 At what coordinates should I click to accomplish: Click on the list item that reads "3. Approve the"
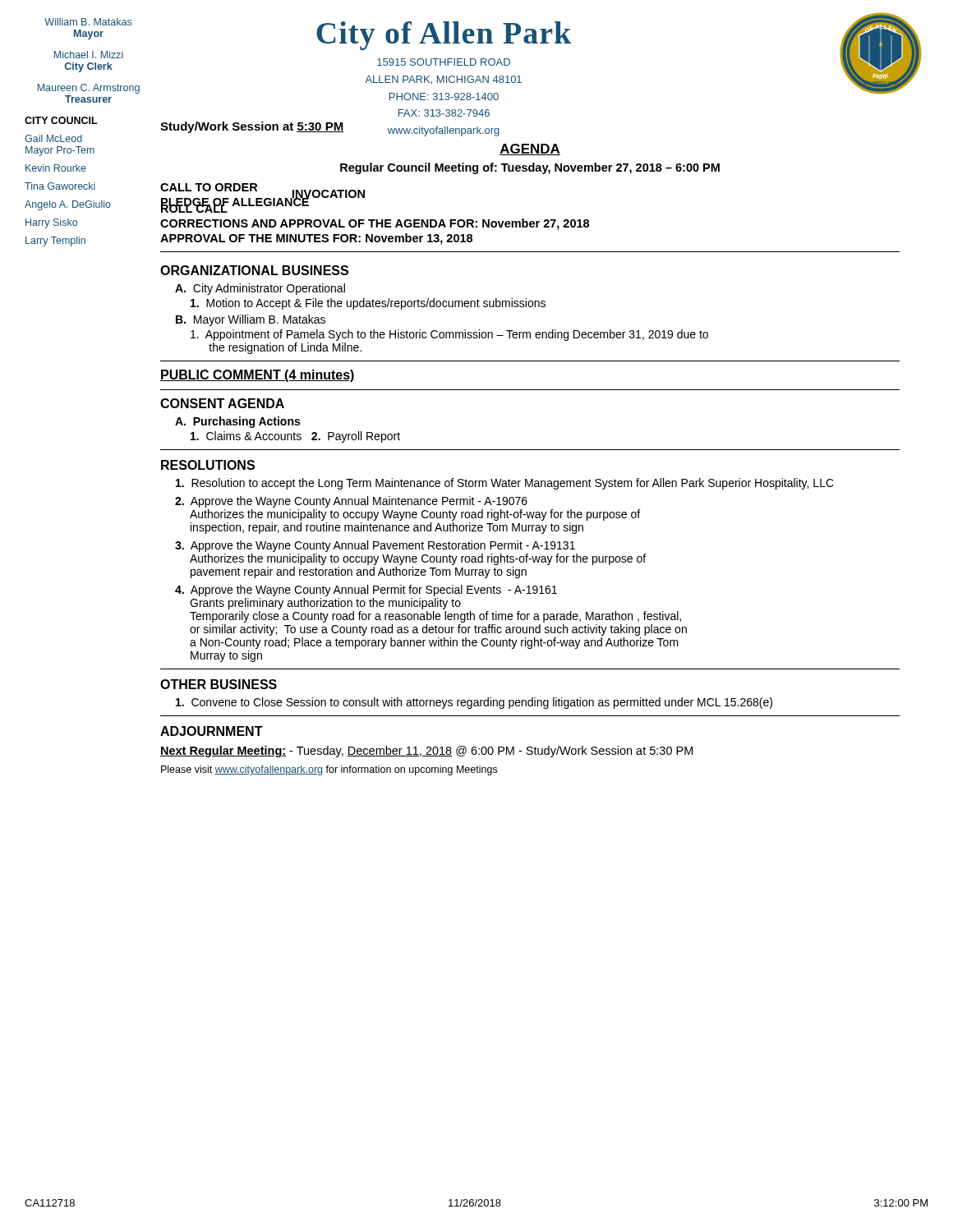click(x=537, y=558)
